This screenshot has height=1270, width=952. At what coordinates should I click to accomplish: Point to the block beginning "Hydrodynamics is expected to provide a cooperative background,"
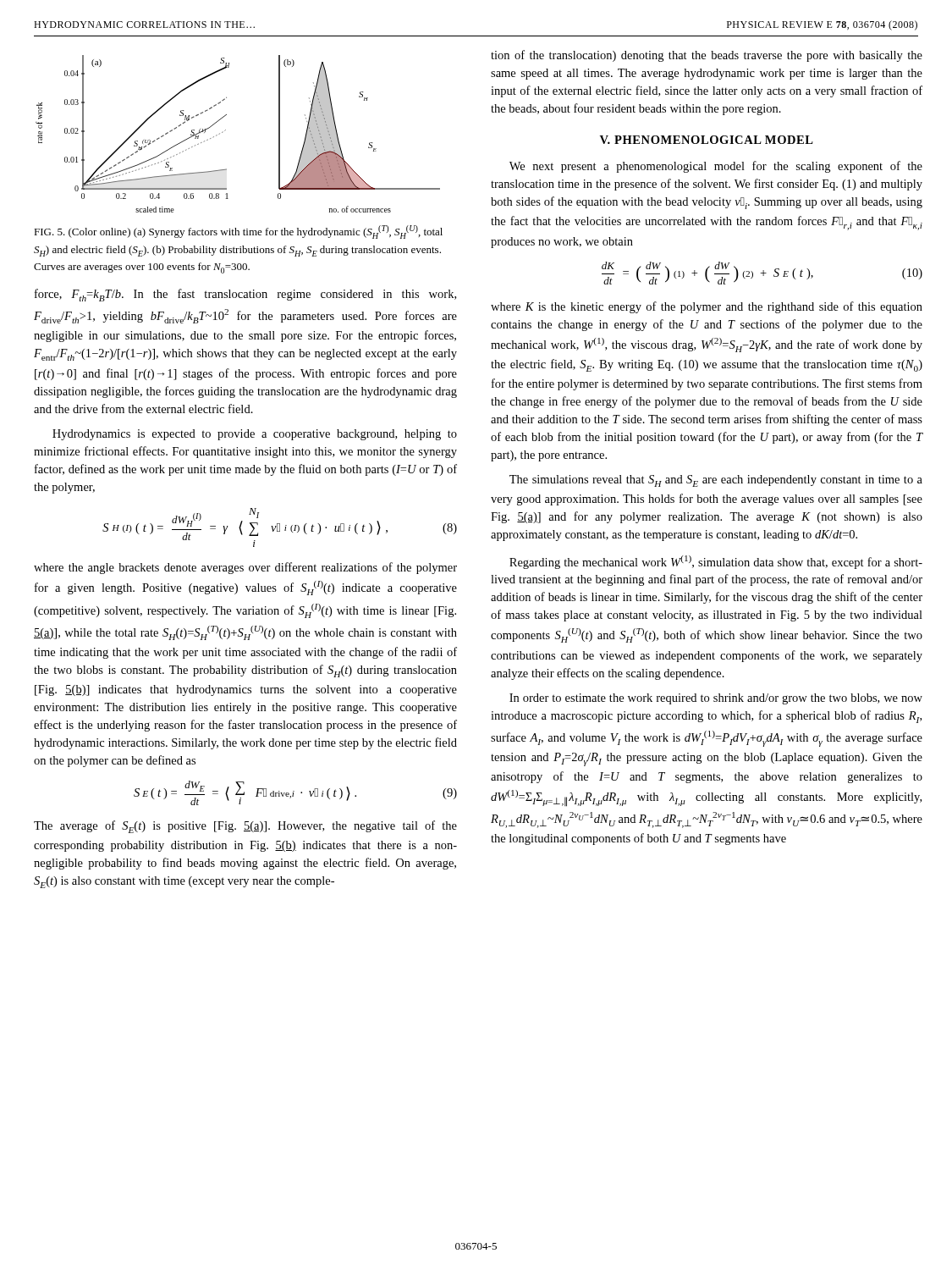pos(245,460)
